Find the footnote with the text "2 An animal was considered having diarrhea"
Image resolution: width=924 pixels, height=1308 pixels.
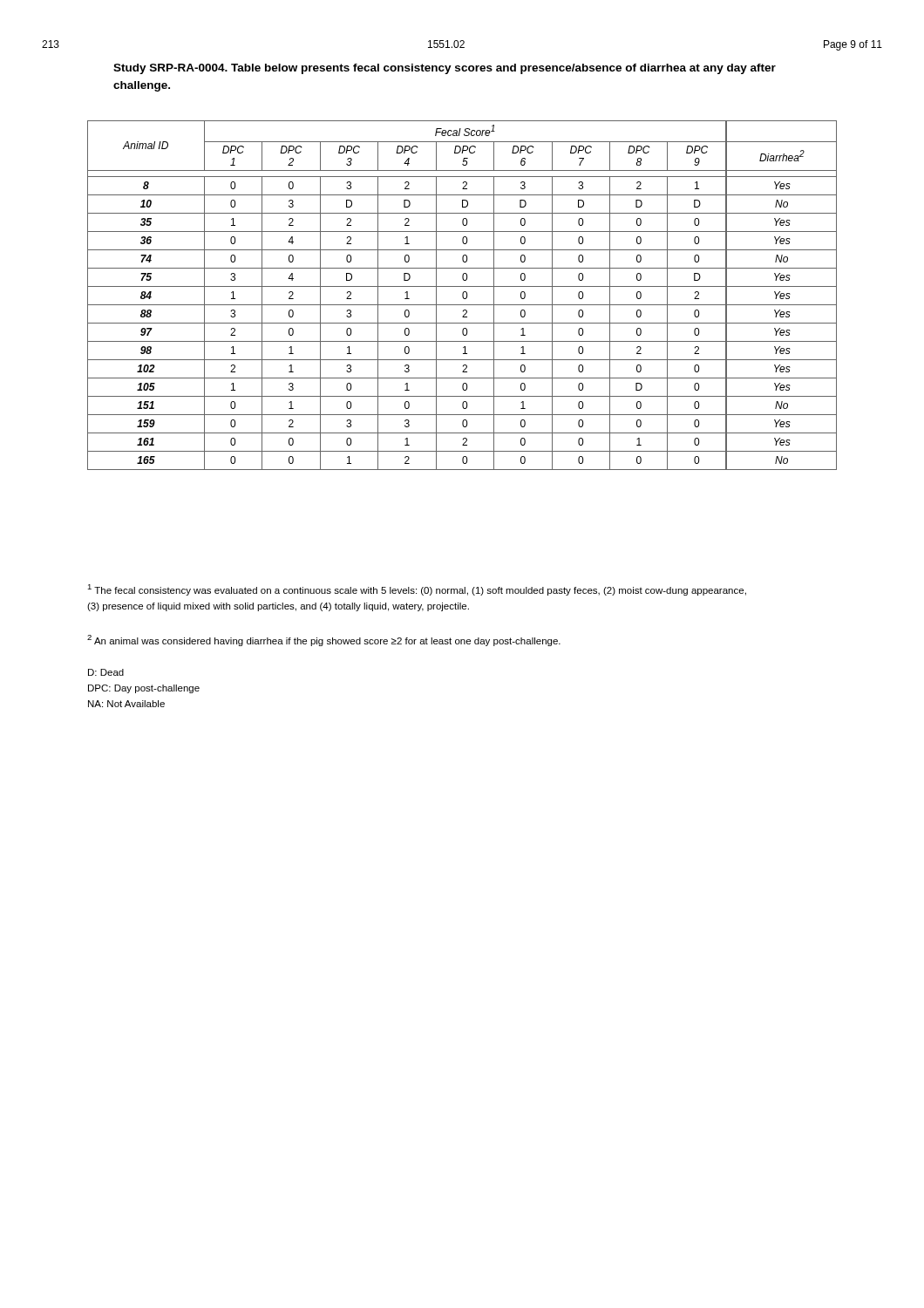[x=324, y=639]
